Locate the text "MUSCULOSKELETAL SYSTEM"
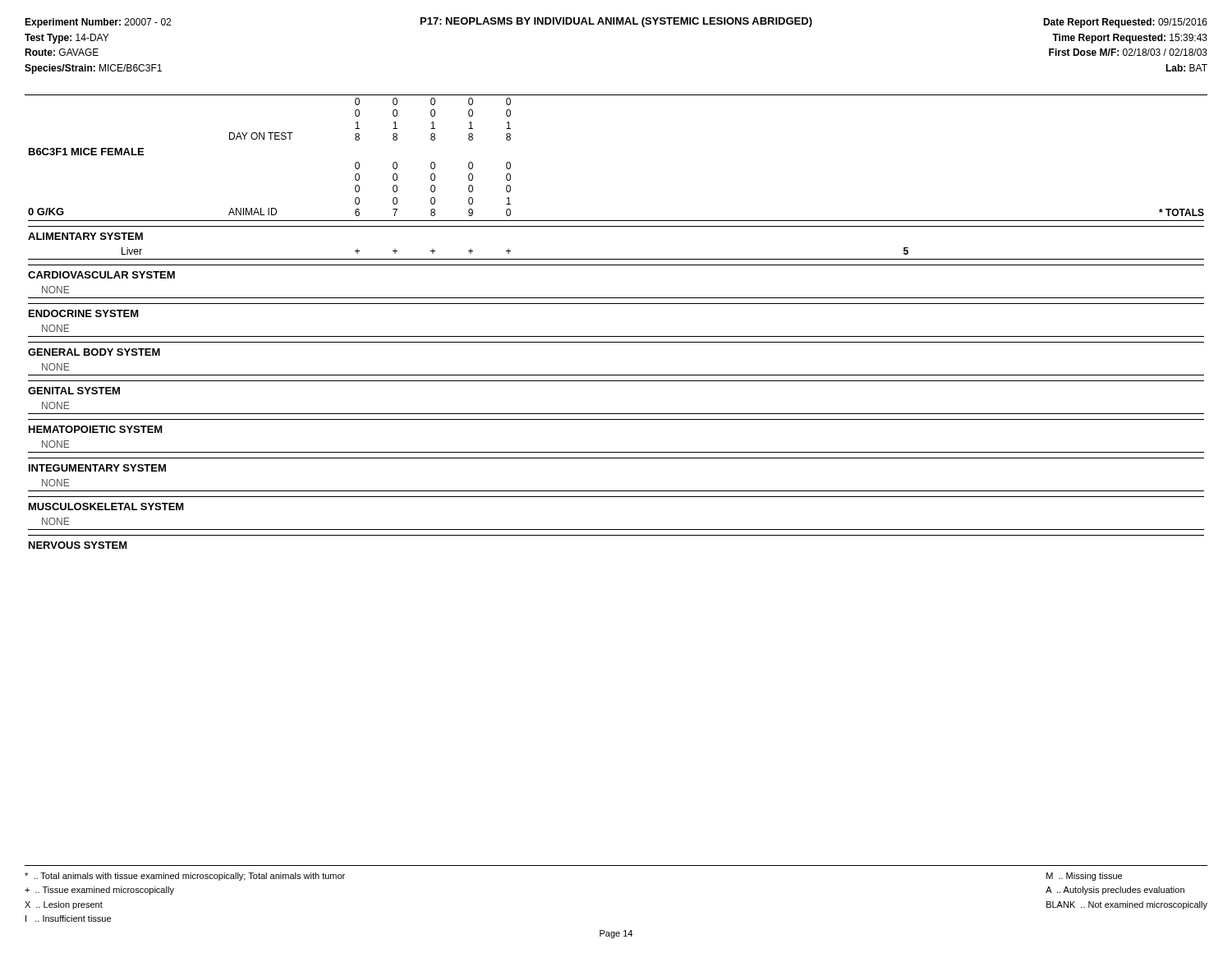The width and height of the screenshot is (1232, 953). (x=106, y=506)
